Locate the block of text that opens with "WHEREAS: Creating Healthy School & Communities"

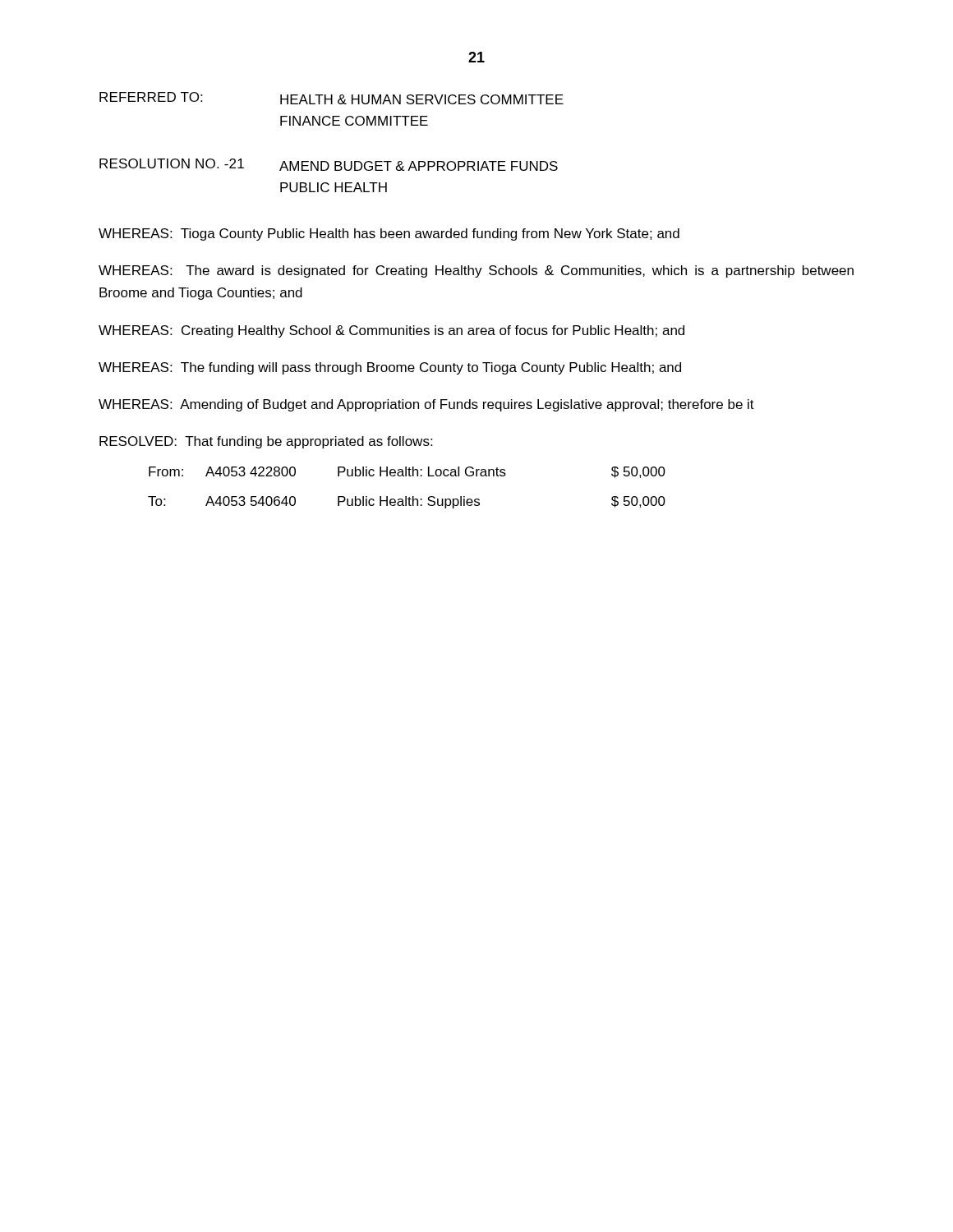(x=392, y=330)
